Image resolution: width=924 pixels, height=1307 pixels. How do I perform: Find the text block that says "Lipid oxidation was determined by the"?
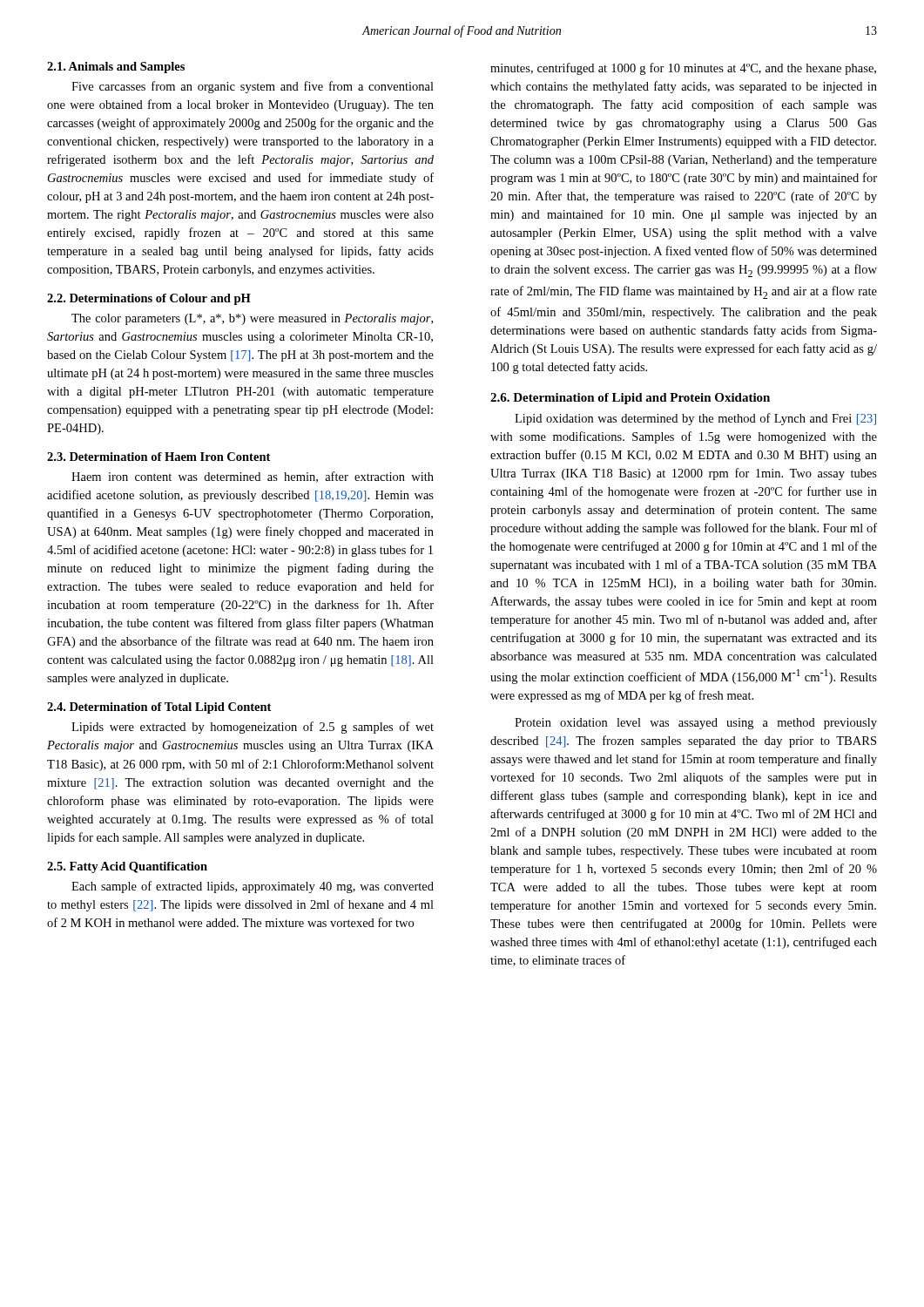coord(684,557)
